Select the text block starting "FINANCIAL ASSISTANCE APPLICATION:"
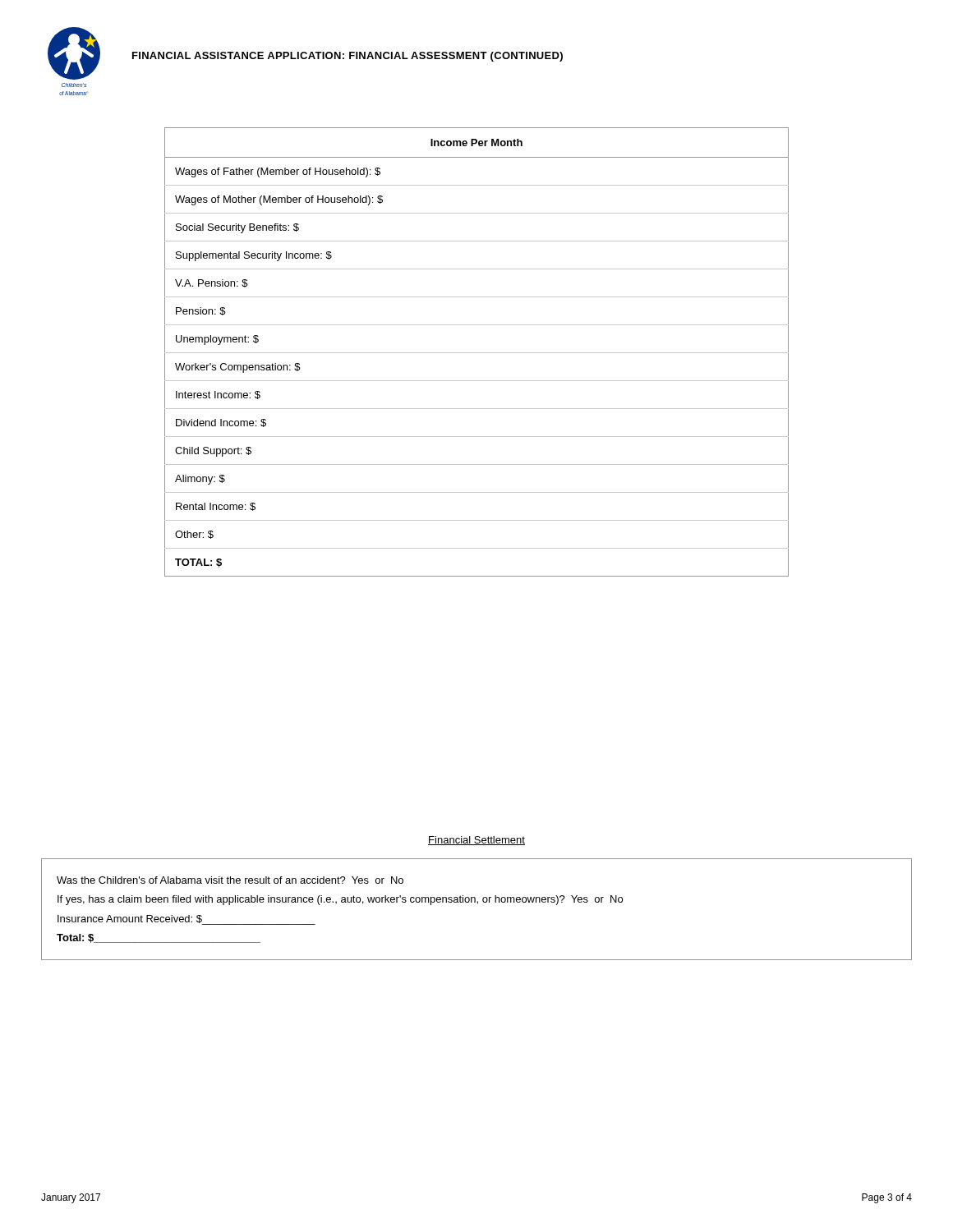 (347, 55)
